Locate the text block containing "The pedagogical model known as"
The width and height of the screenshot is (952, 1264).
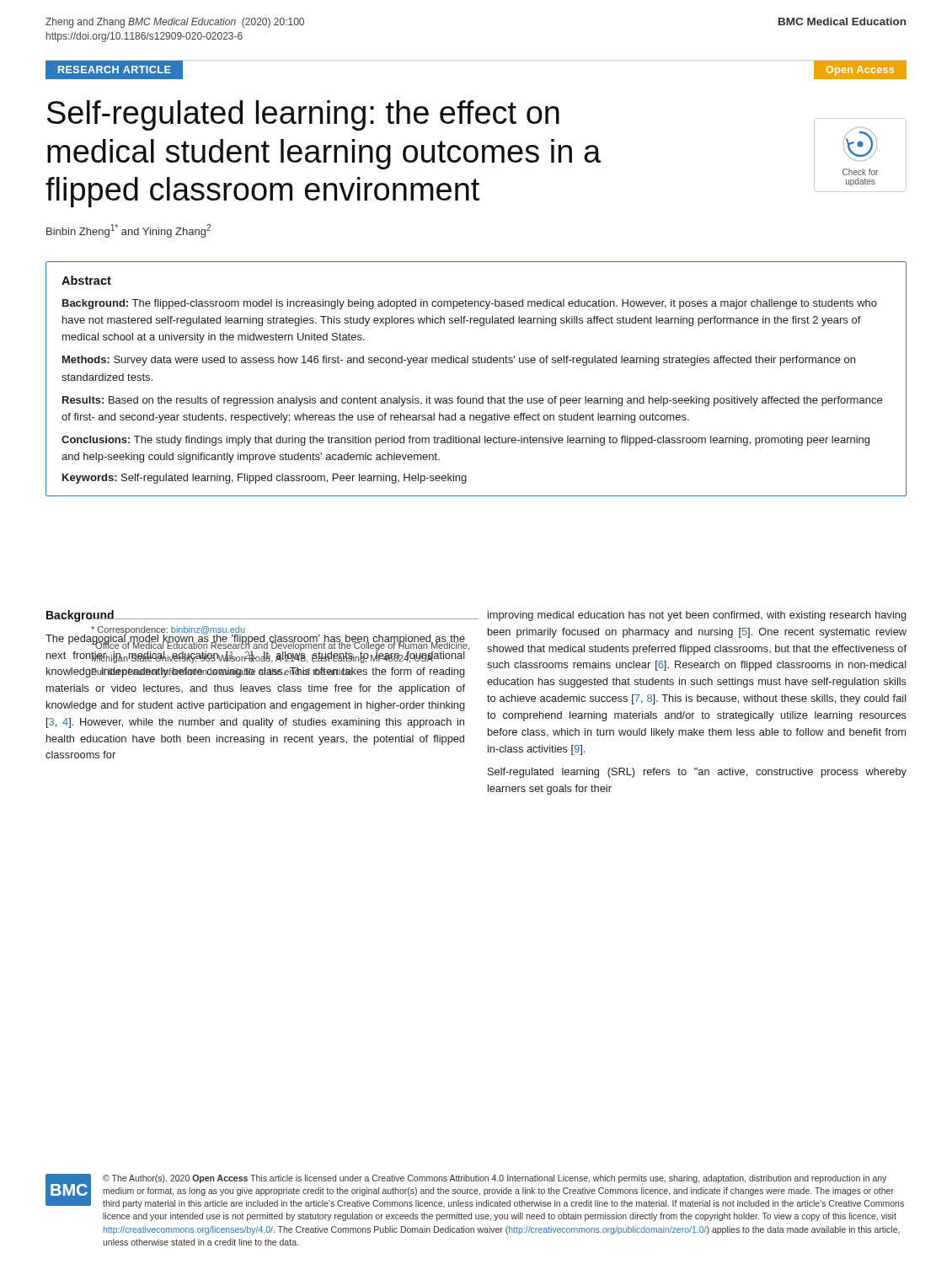[x=255, y=697]
